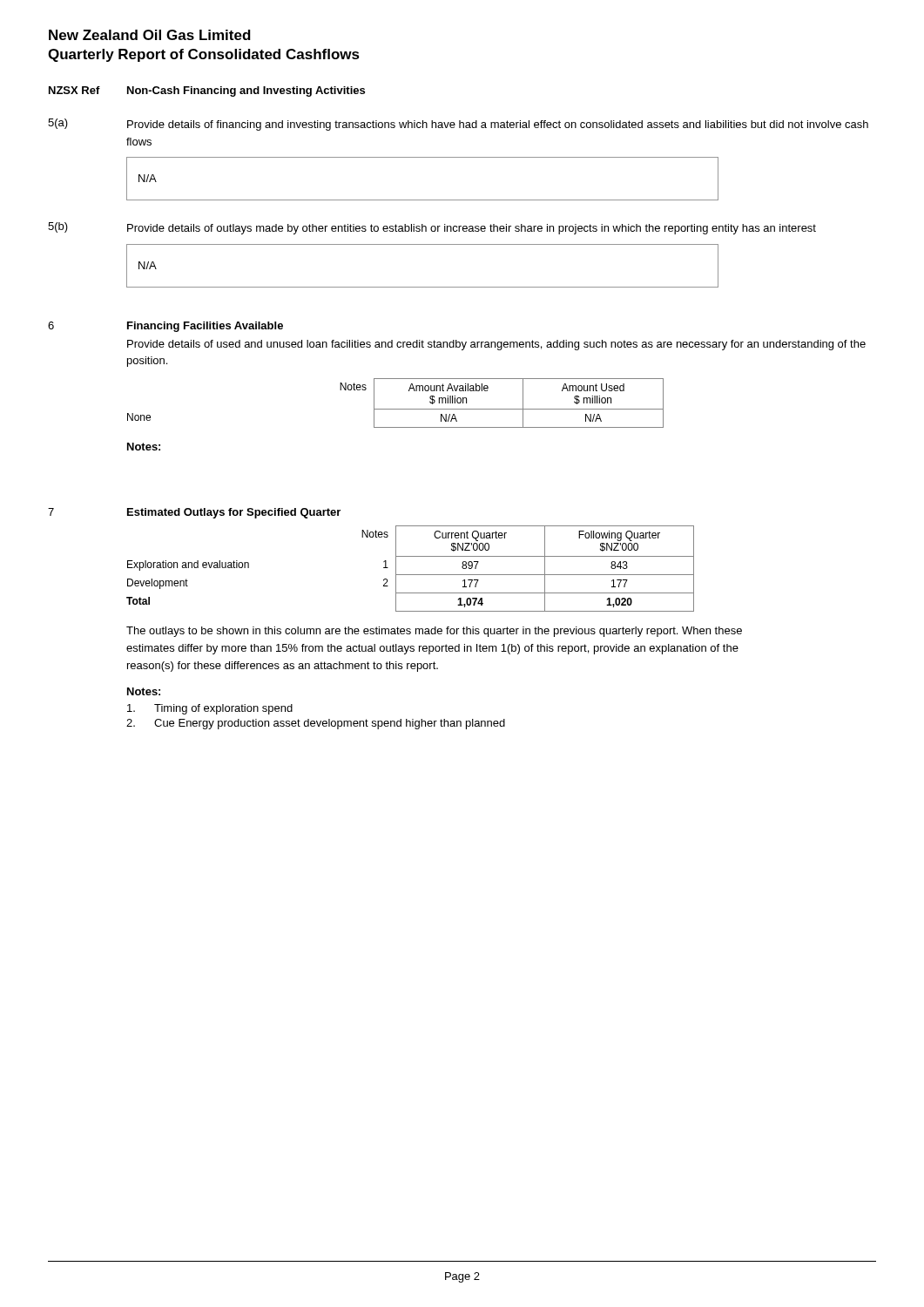
Task: Find "NZSX Ref" on this page
Action: 74,90
